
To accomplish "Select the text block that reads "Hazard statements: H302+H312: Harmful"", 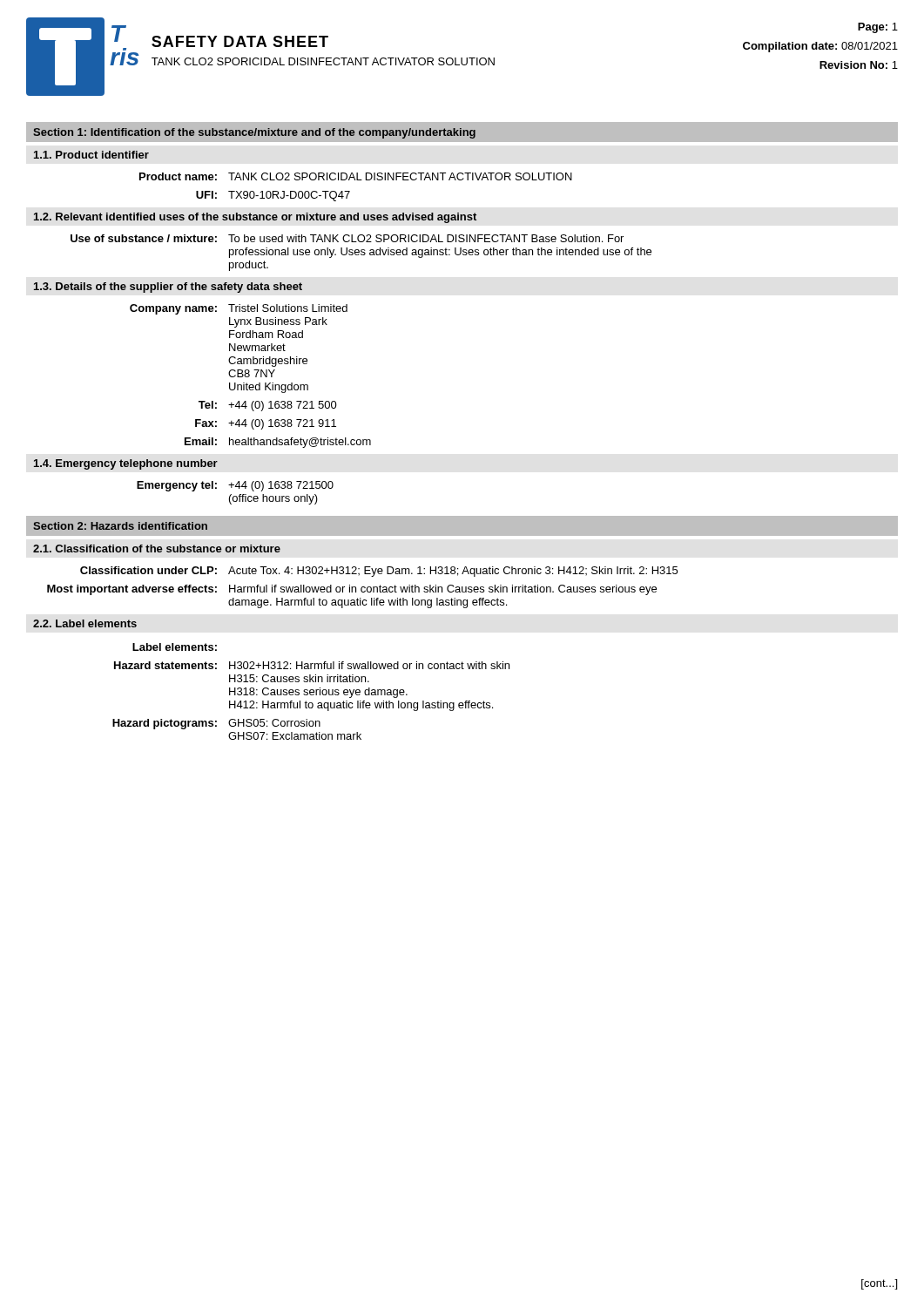I will (312, 665).
